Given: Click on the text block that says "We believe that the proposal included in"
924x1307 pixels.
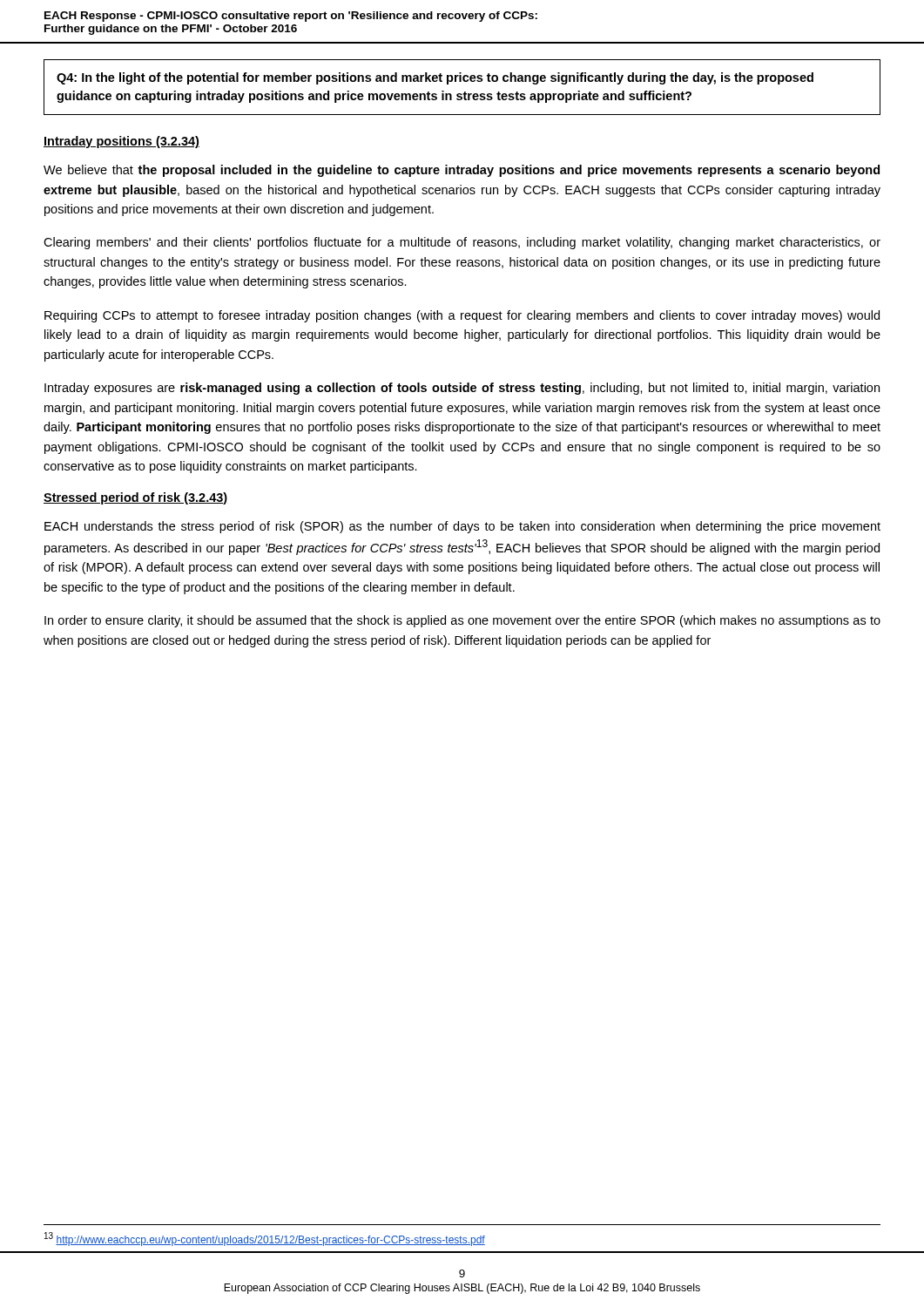Looking at the screenshot, I should coord(462,190).
